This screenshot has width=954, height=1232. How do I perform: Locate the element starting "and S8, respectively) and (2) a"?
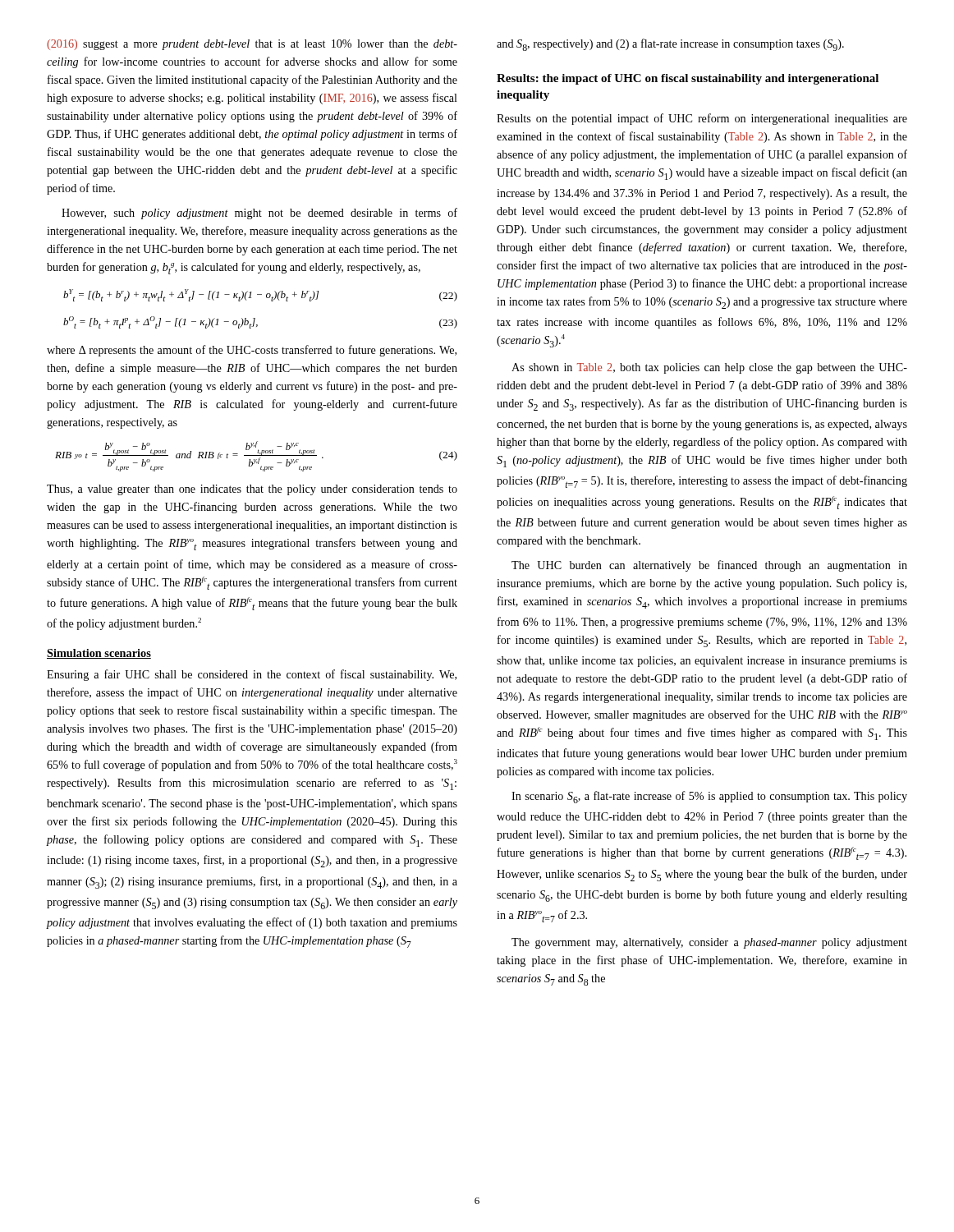tap(702, 45)
